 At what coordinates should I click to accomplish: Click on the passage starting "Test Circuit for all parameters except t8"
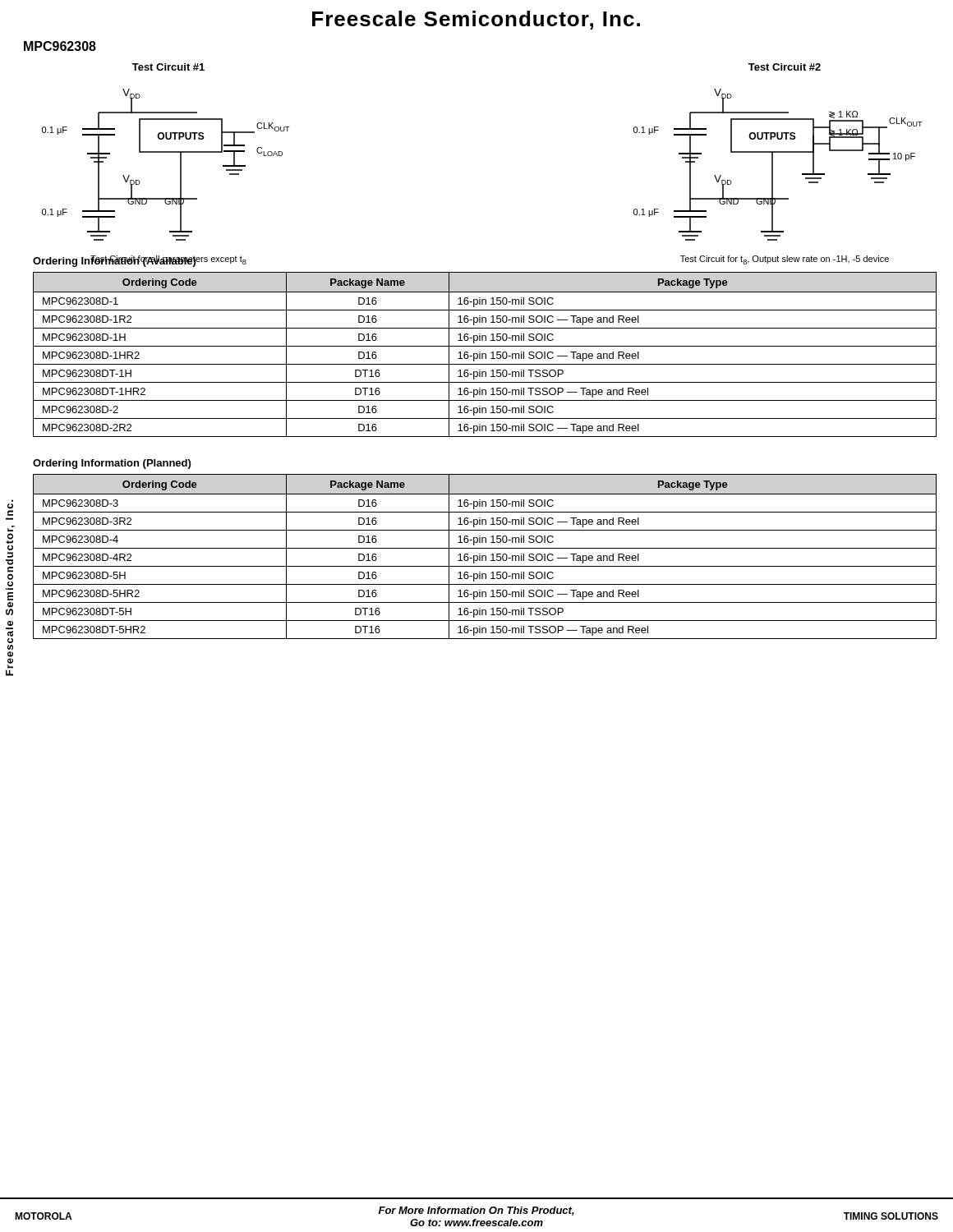click(168, 260)
